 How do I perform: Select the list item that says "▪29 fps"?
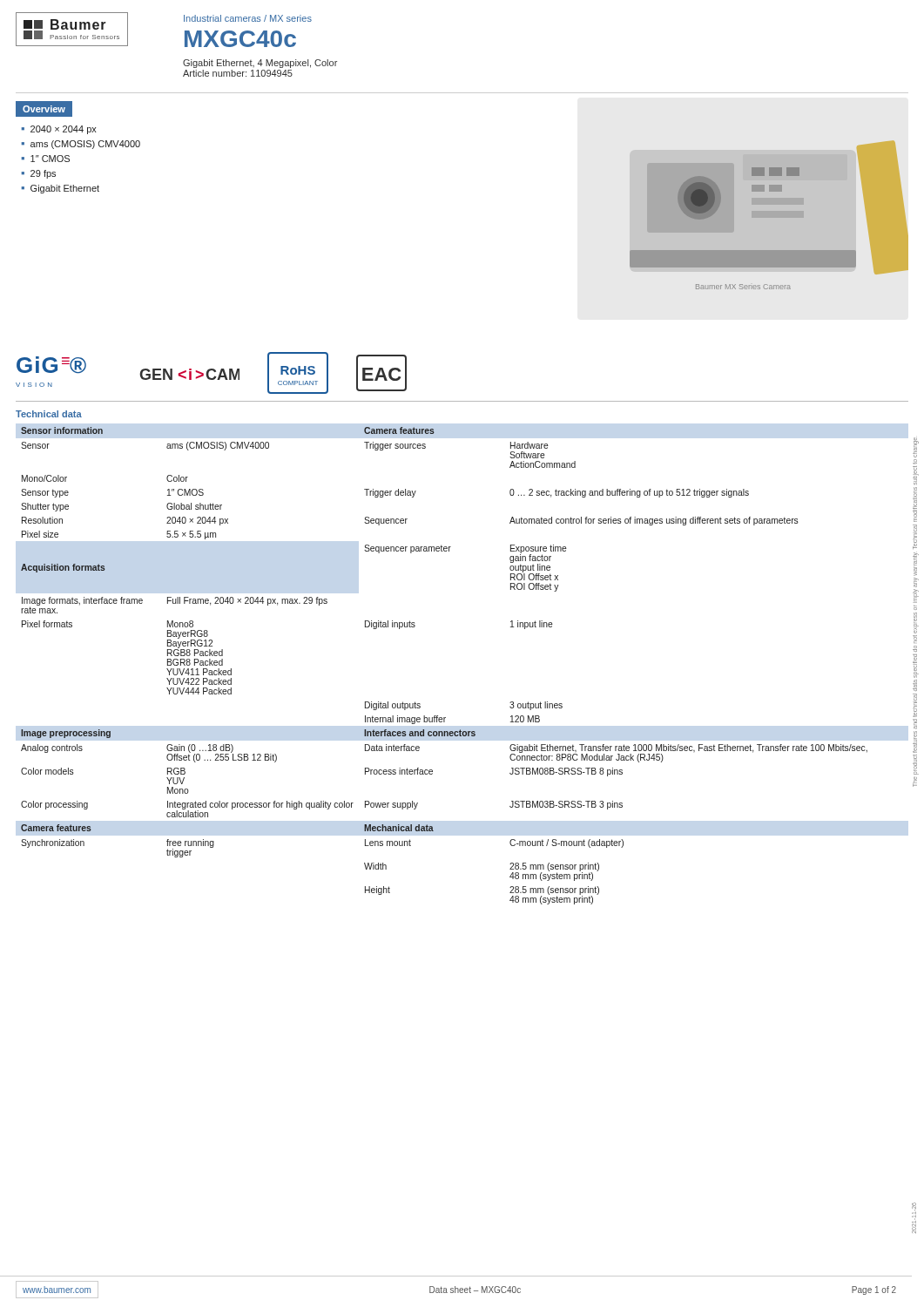tap(39, 173)
